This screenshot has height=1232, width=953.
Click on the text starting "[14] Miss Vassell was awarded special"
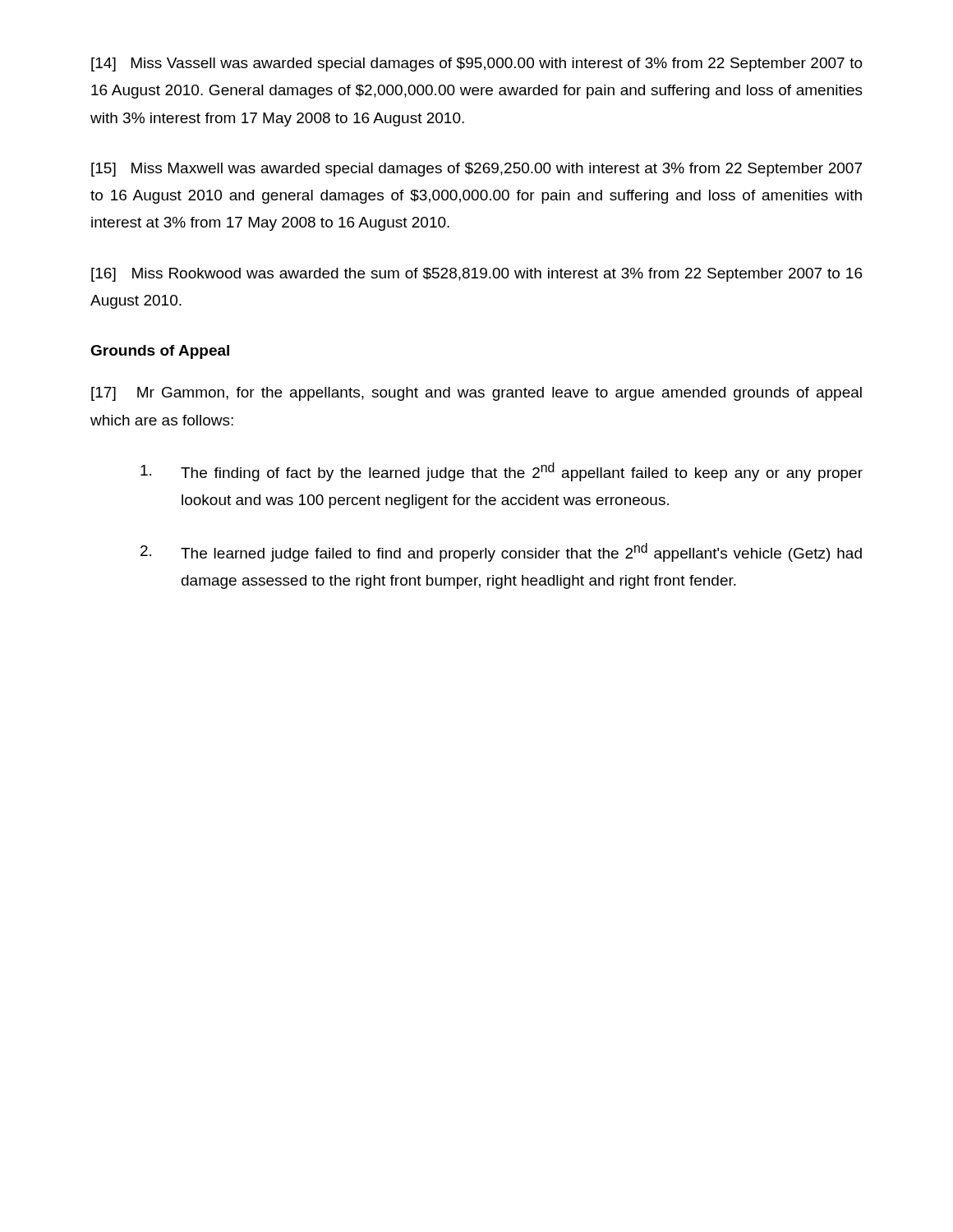click(x=476, y=90)
